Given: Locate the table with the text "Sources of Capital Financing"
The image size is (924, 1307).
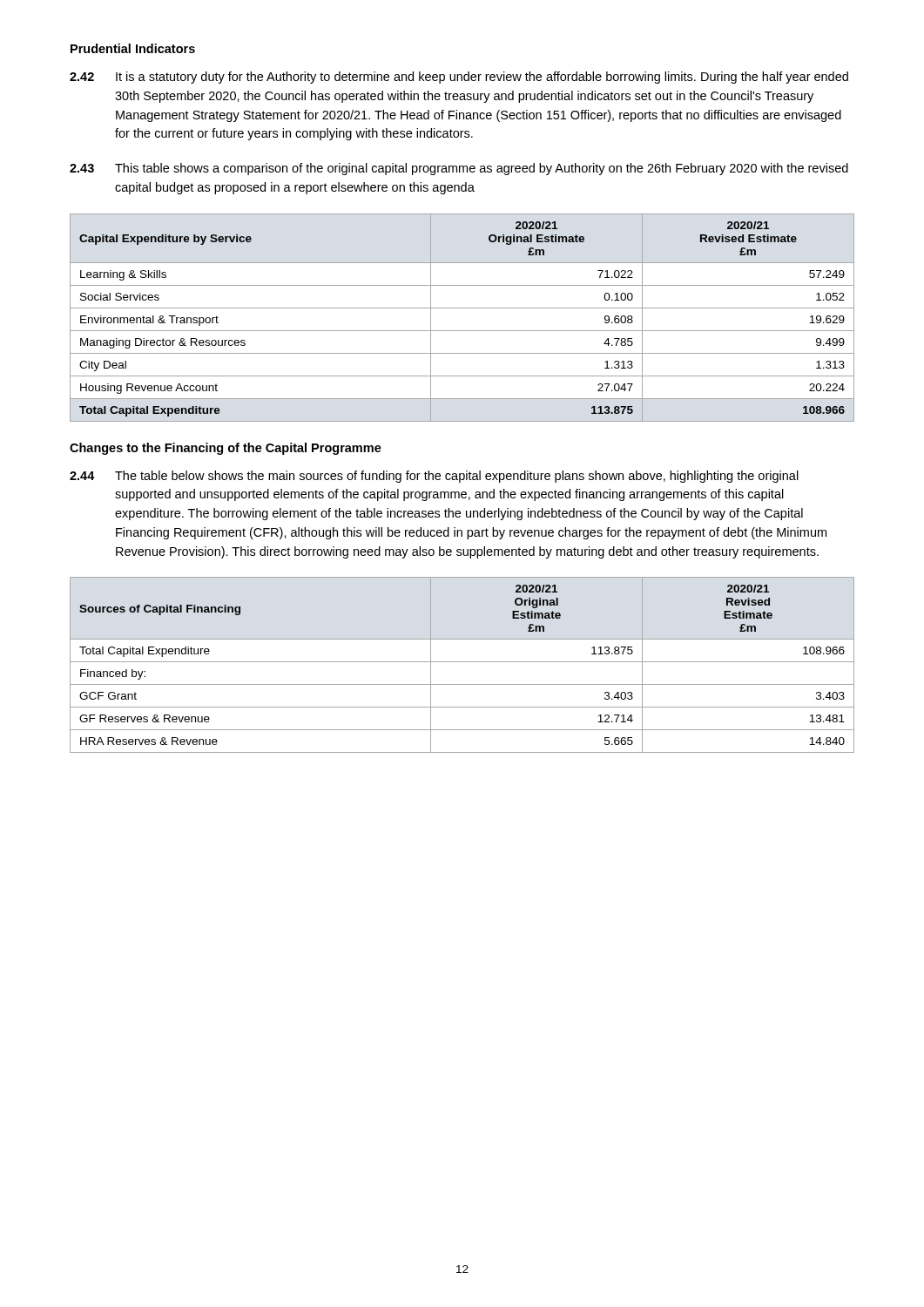Looking at the screenshot, I should point(462,665).
